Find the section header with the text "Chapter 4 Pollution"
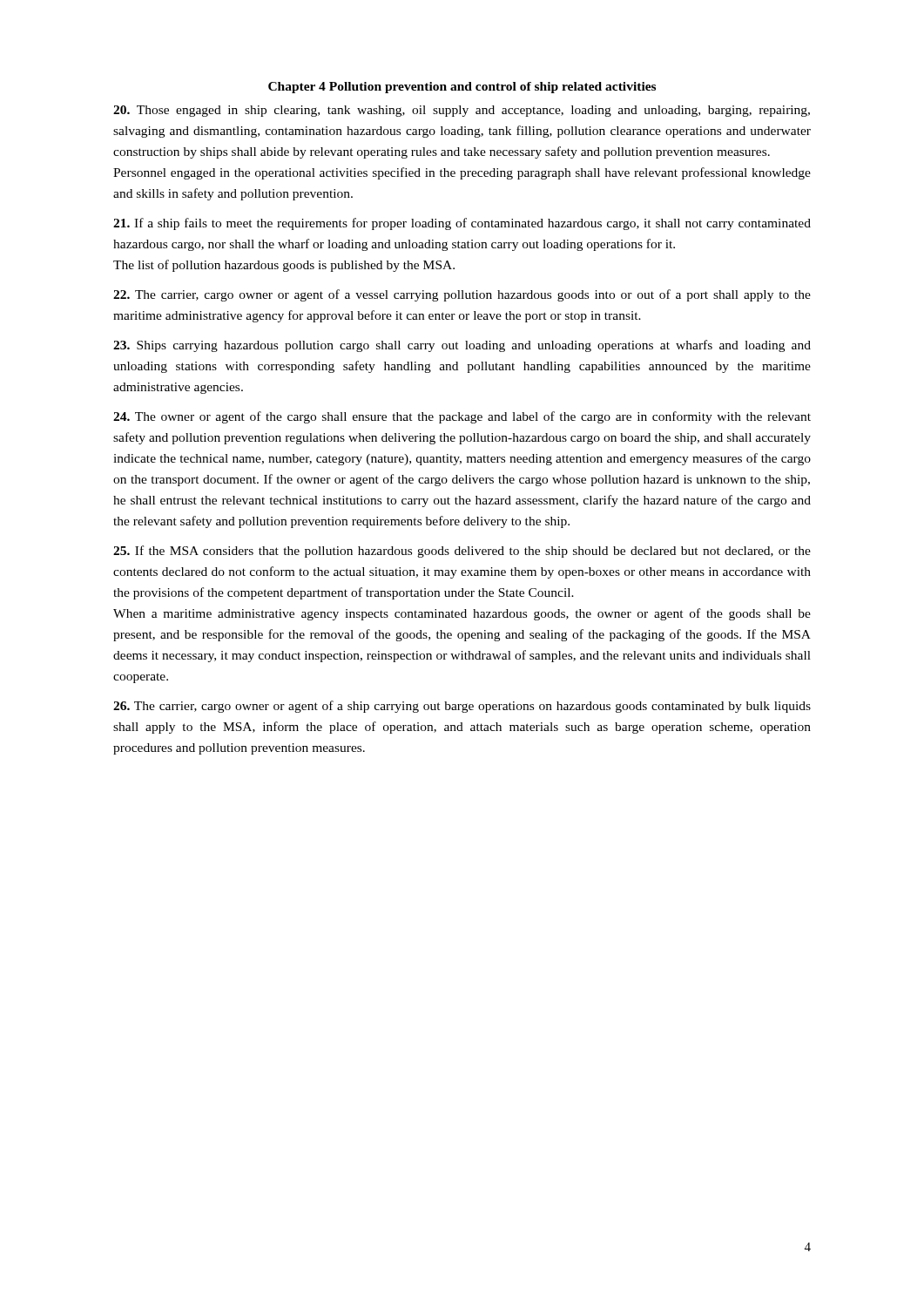924x1307 pixels. point(462,86)
